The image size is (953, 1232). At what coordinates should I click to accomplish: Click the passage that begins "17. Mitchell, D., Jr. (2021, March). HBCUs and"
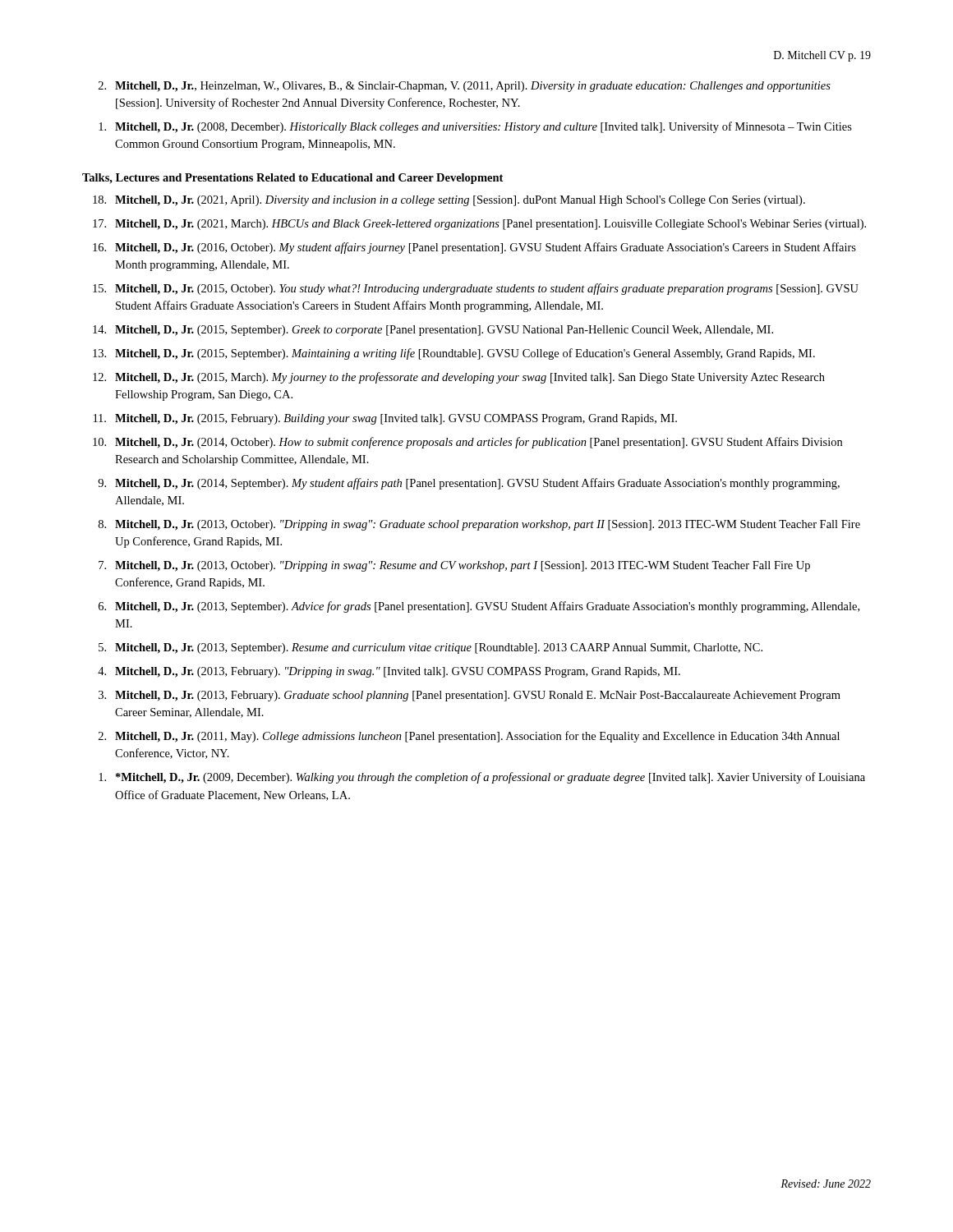point(476,224)
